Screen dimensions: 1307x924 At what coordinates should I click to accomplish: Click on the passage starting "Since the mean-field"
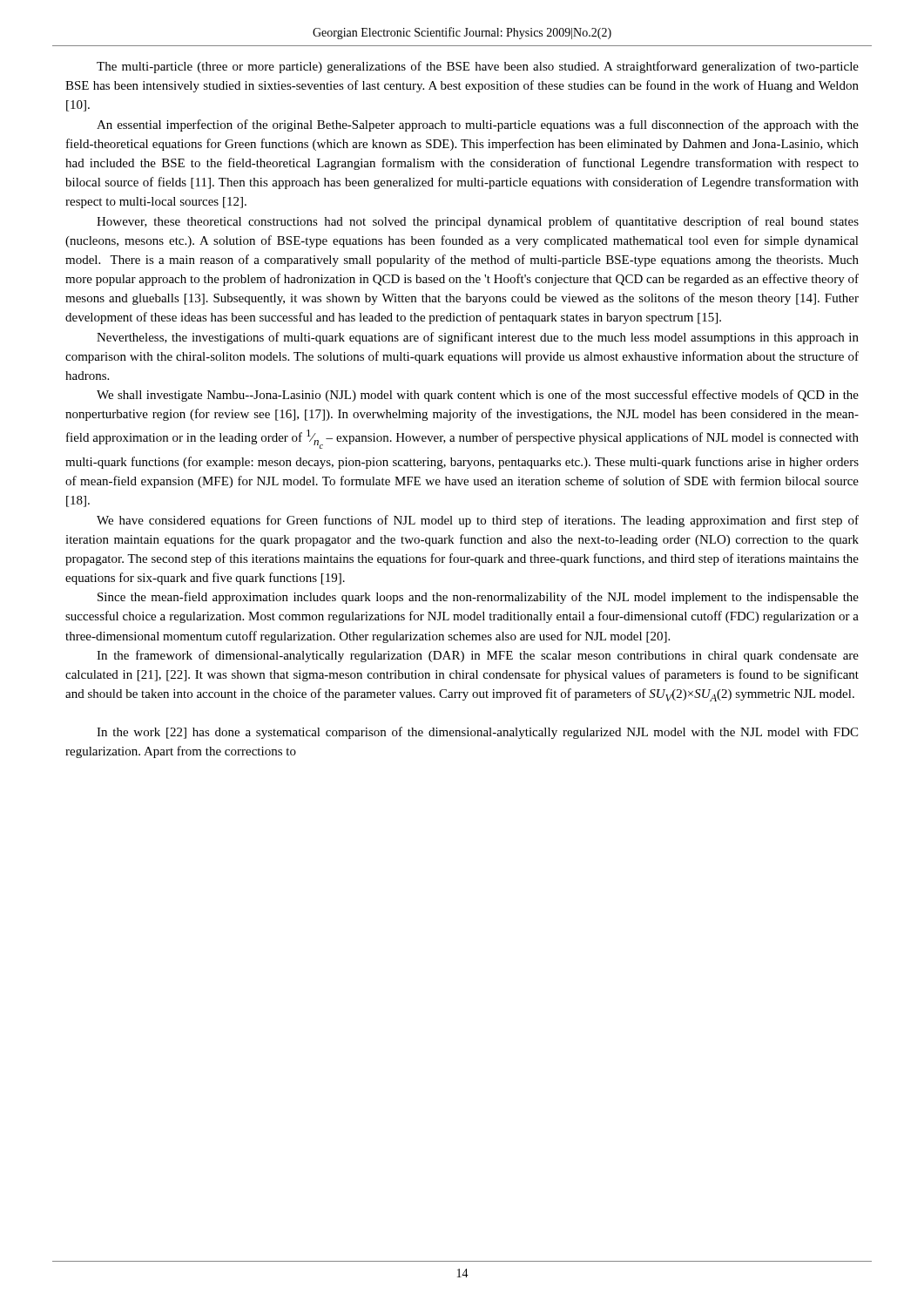462,616
